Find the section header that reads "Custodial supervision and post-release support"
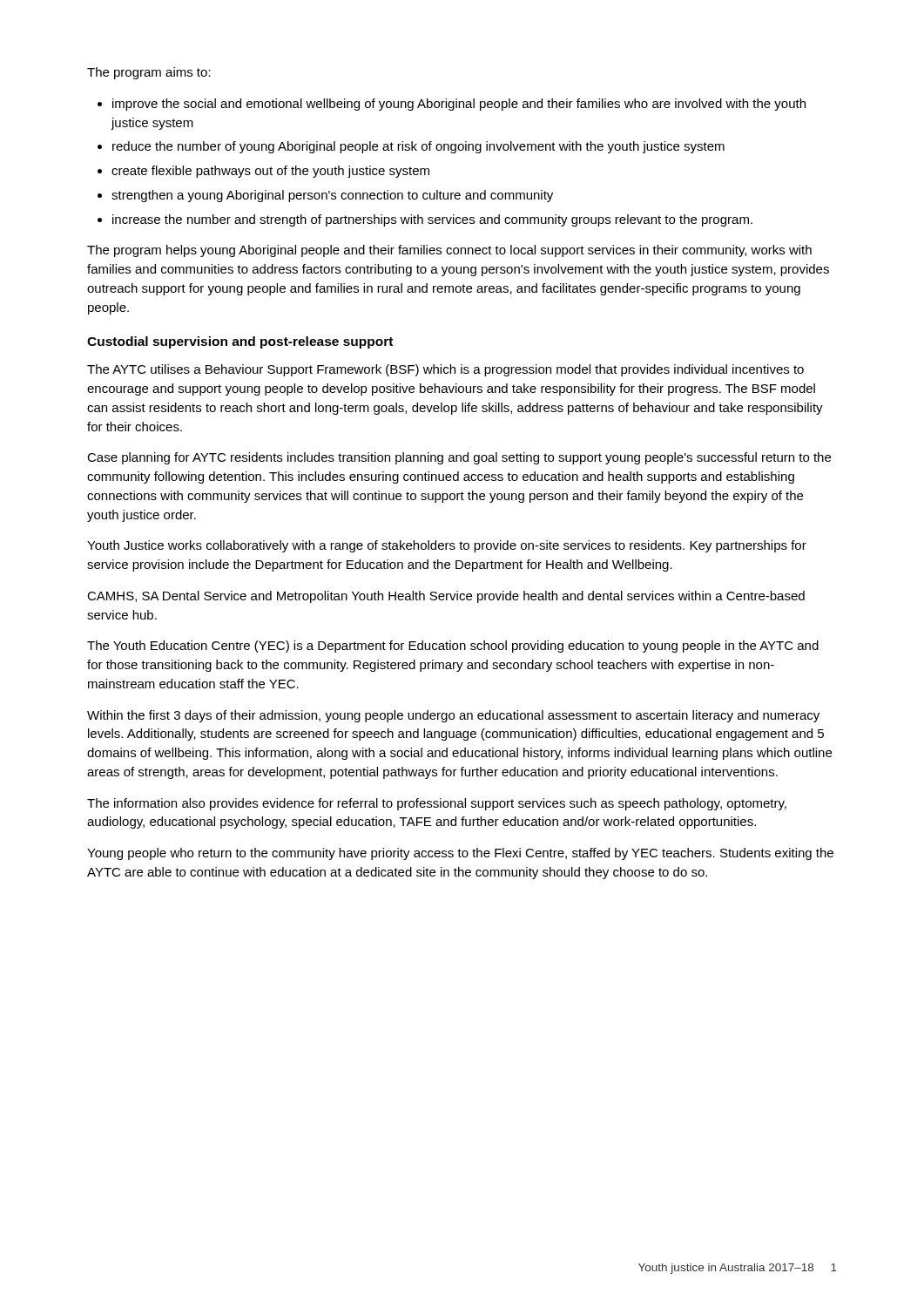Screen dimensions: 1307x924 pos(240,341)
